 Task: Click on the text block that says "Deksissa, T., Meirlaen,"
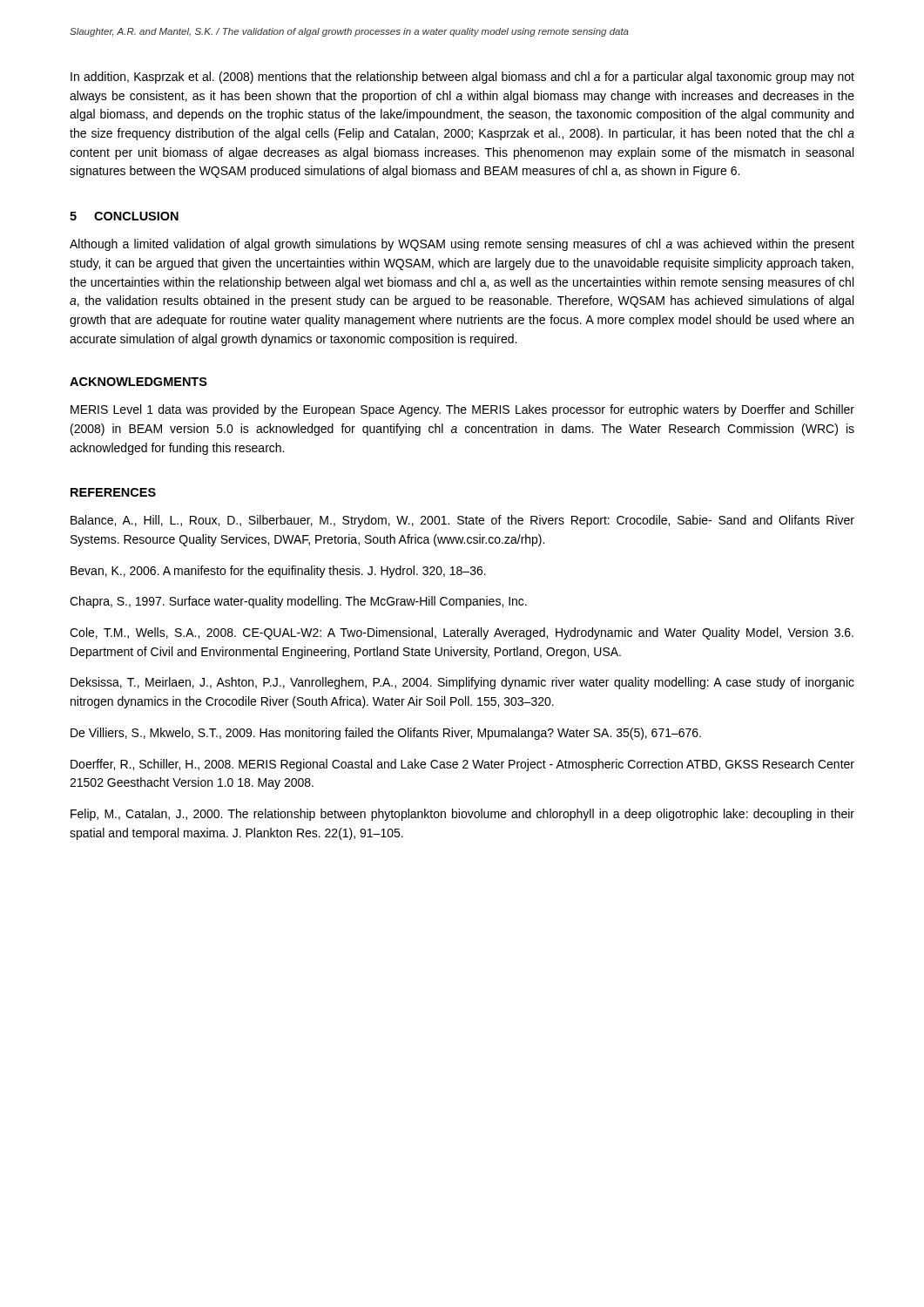click(x=462, y=692)
